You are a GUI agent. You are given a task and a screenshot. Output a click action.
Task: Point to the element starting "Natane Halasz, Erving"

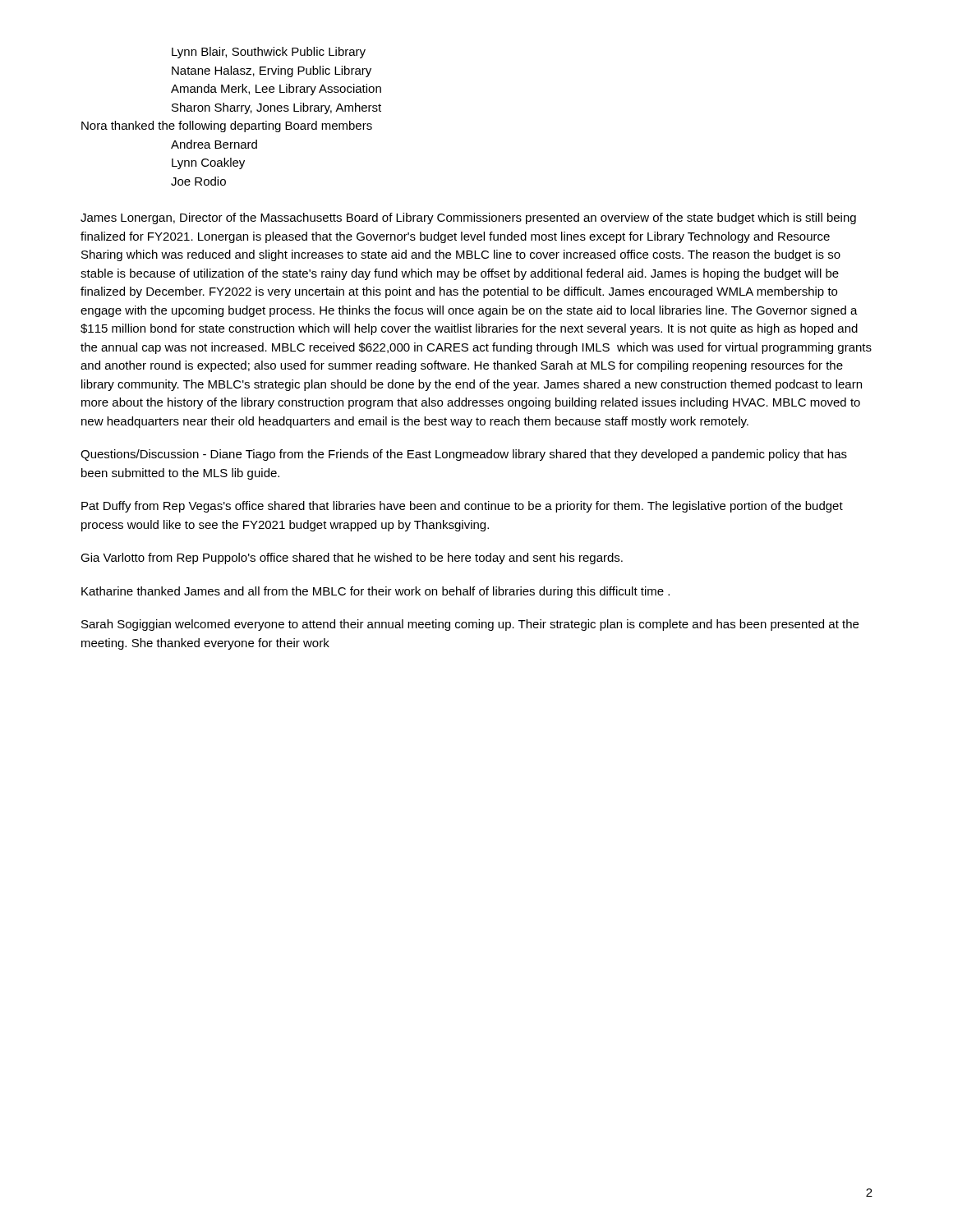(272, 71)
